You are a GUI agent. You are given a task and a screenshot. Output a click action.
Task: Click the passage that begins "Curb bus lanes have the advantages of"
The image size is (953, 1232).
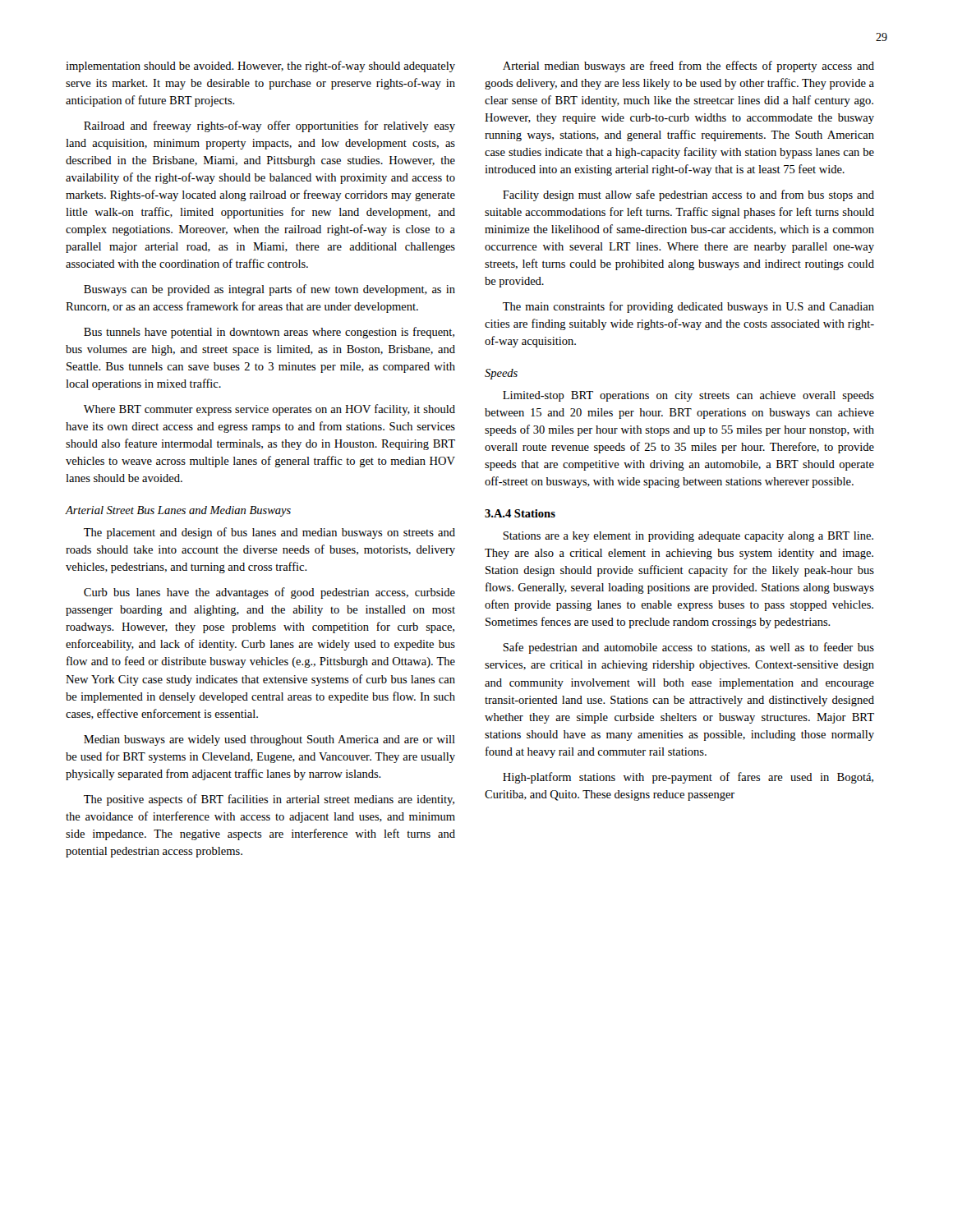point(260,653)
